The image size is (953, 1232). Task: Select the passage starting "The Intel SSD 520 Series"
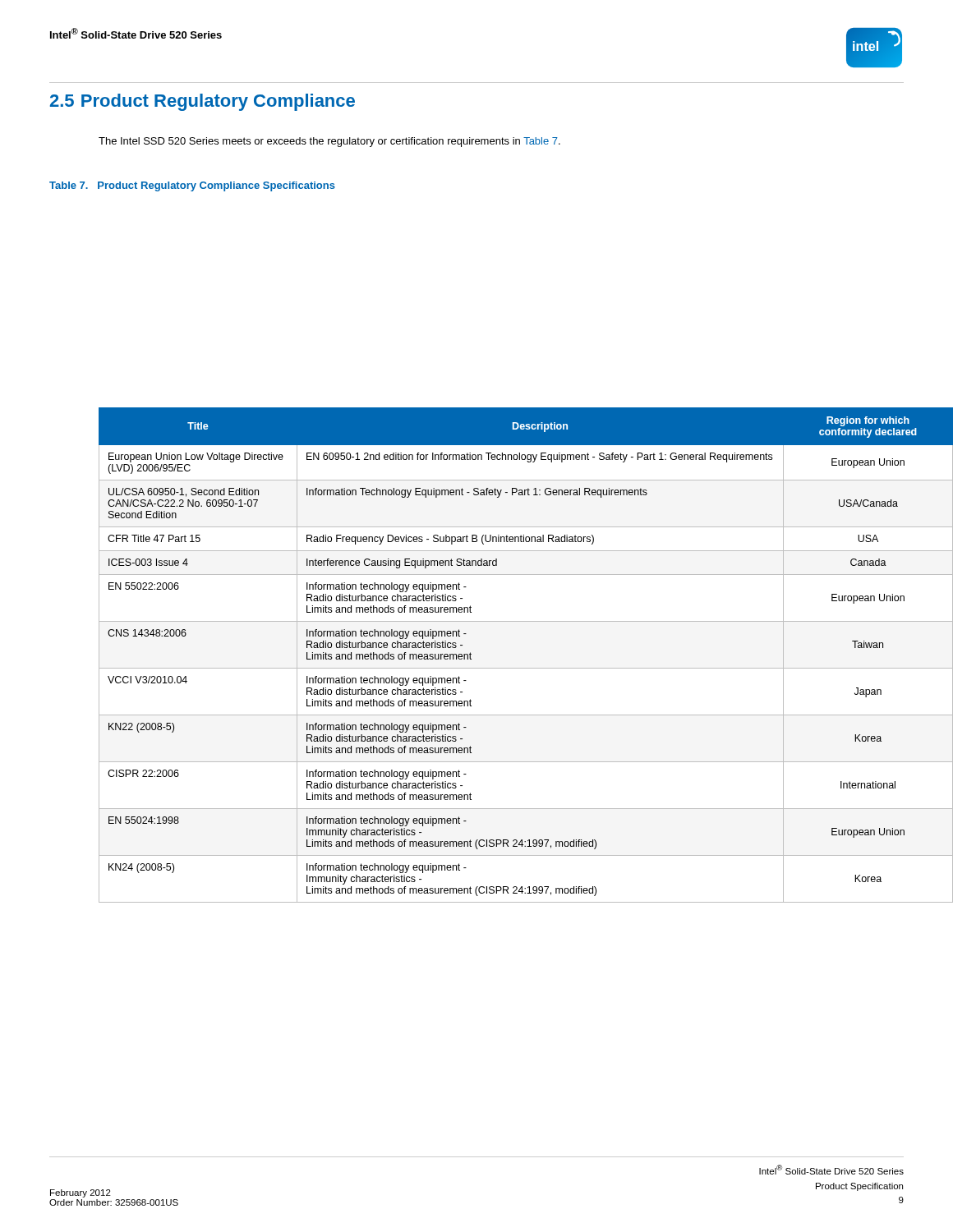(x=330, y=141)
